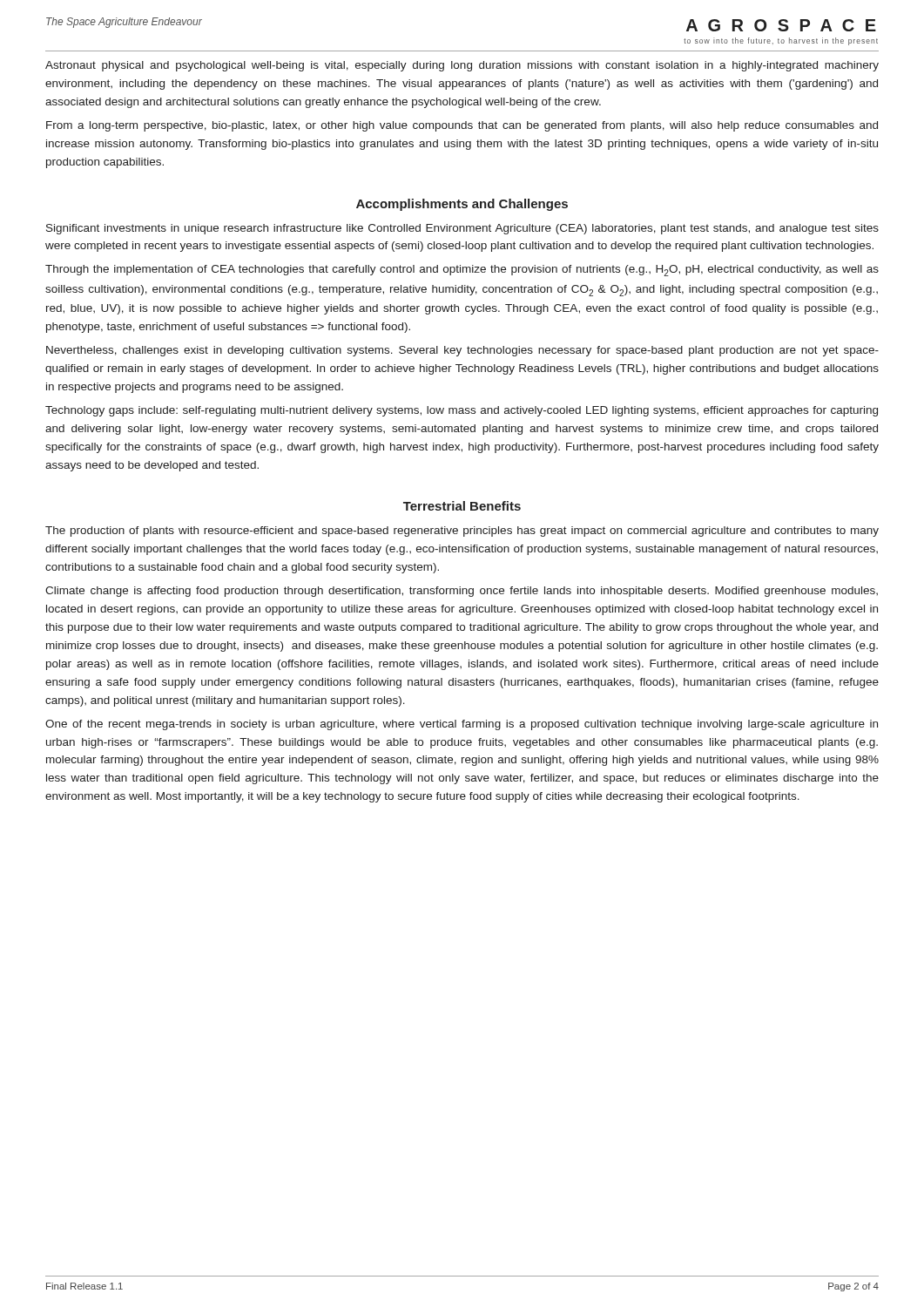
Task: Select the text block that says "From a long-term perspective, bio-plastic, latex, or other"
Action: click(462, 143)
